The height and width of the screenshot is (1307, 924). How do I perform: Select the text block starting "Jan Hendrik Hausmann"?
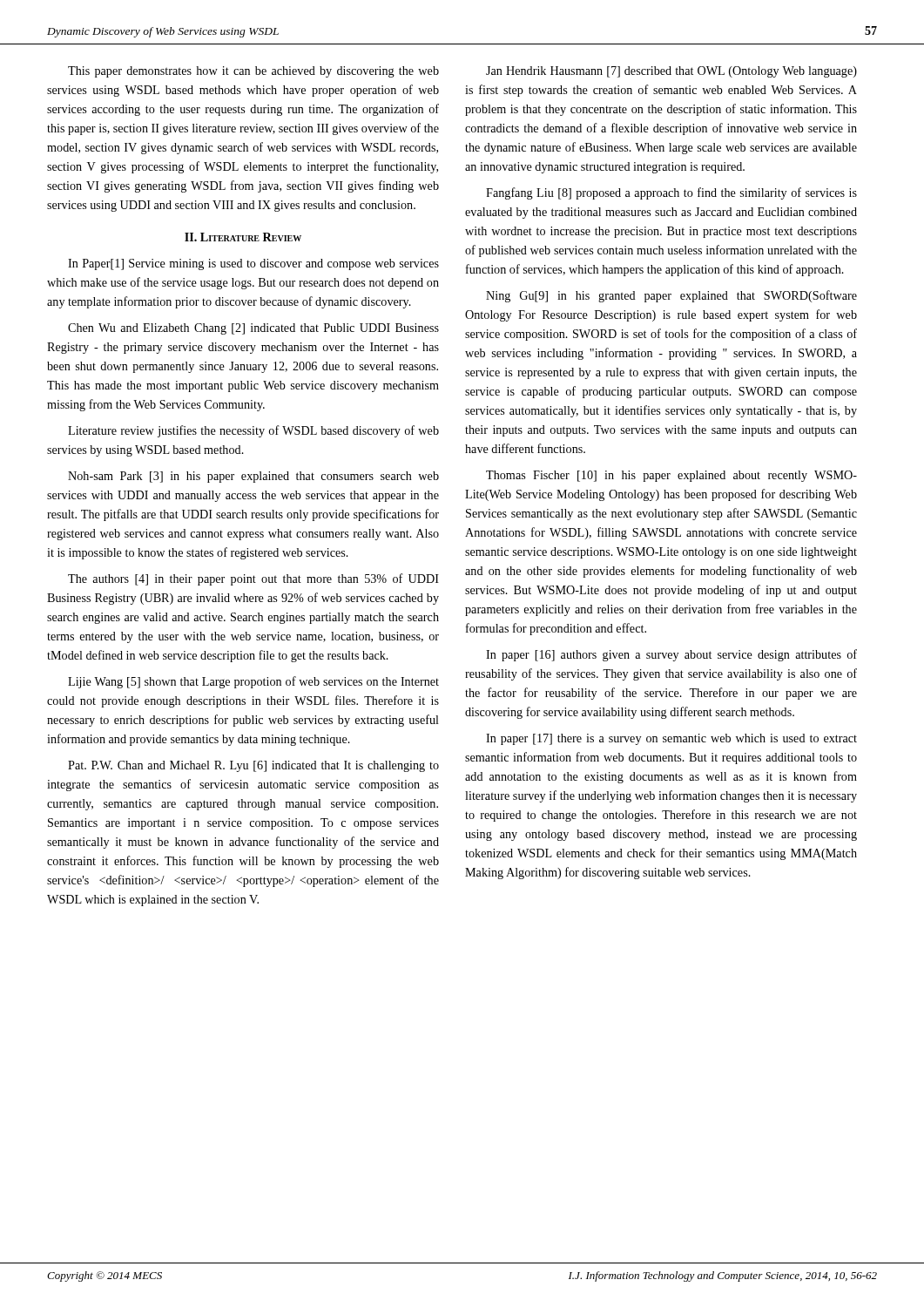tap(661, 119)
